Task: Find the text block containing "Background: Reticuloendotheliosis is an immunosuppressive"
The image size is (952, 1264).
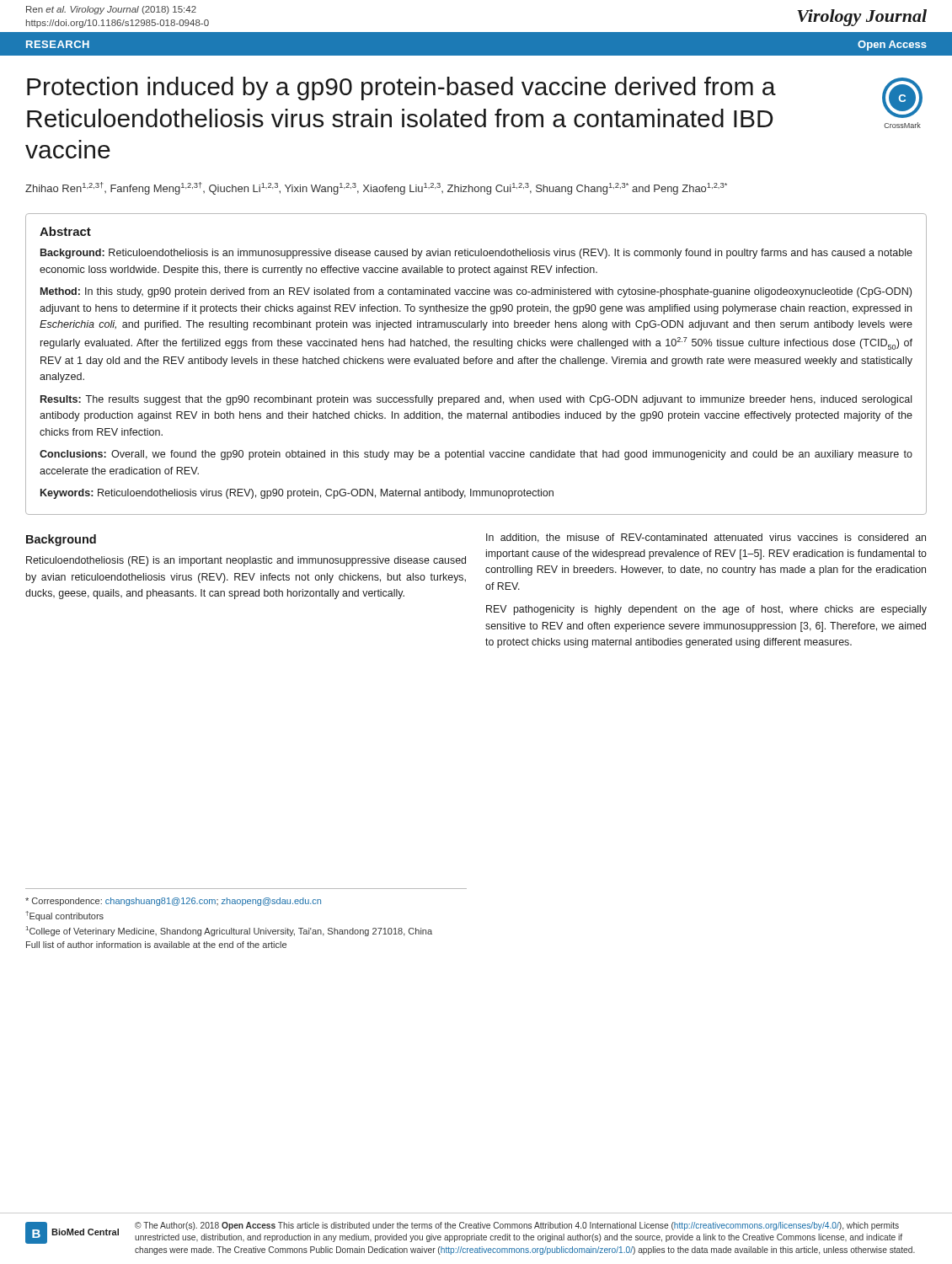Action: [x=476, y=261]
